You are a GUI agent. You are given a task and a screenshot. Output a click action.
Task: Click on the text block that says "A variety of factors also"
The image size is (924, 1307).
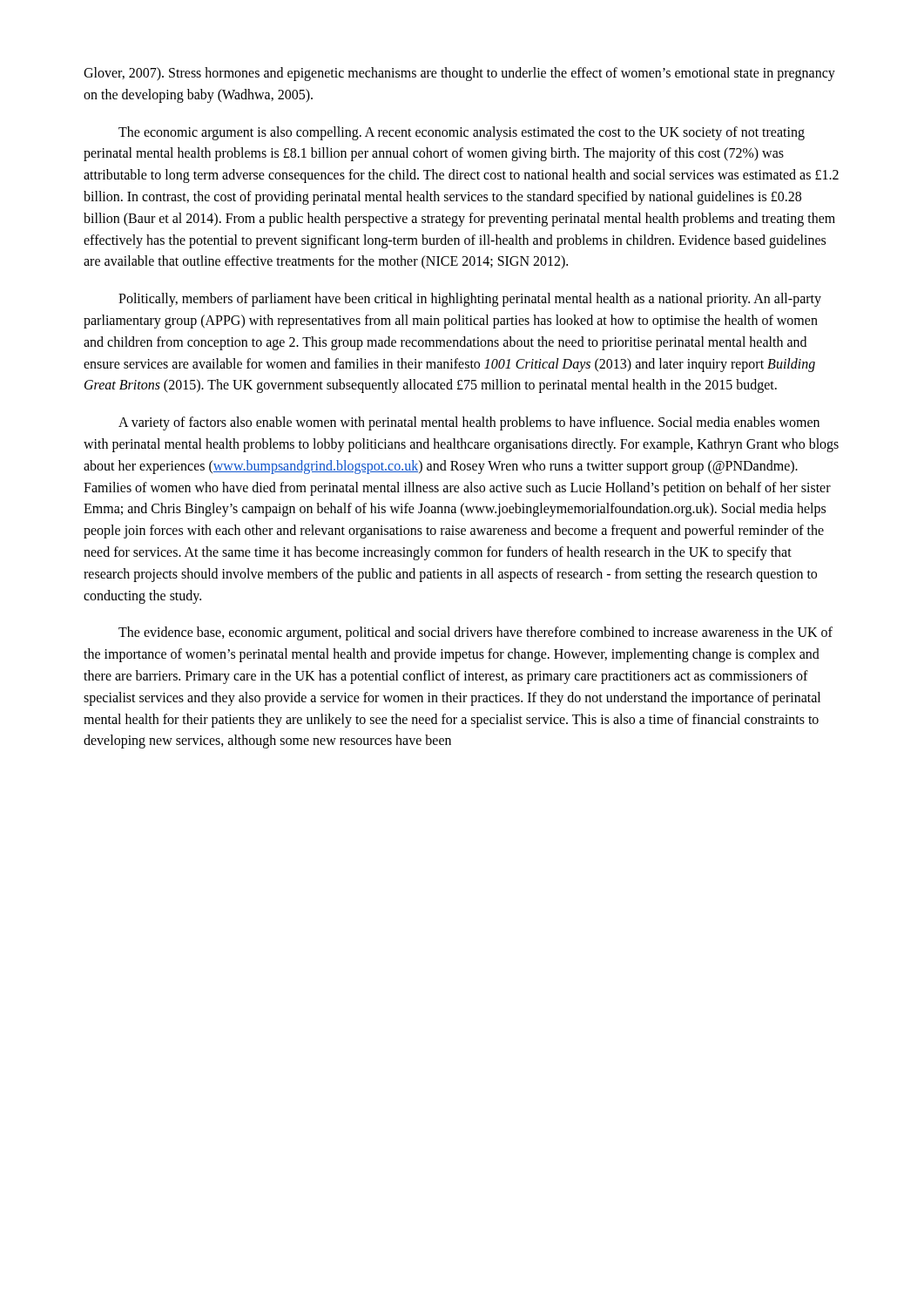462,509
